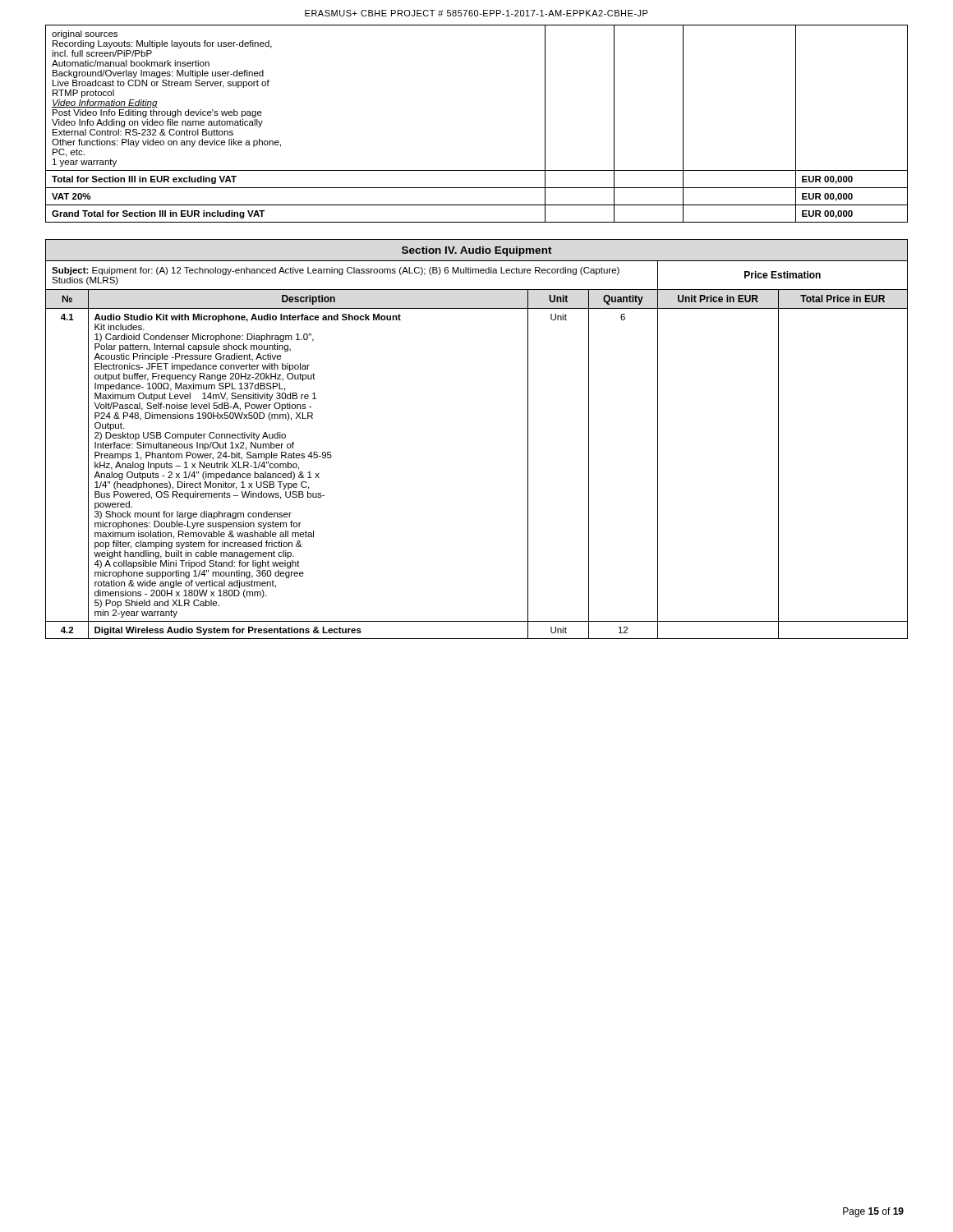Locate the block starting "Section IV. Audio Equipment"
The width and height of the screenshot is (953, 1232).
(x=476, y=250)
